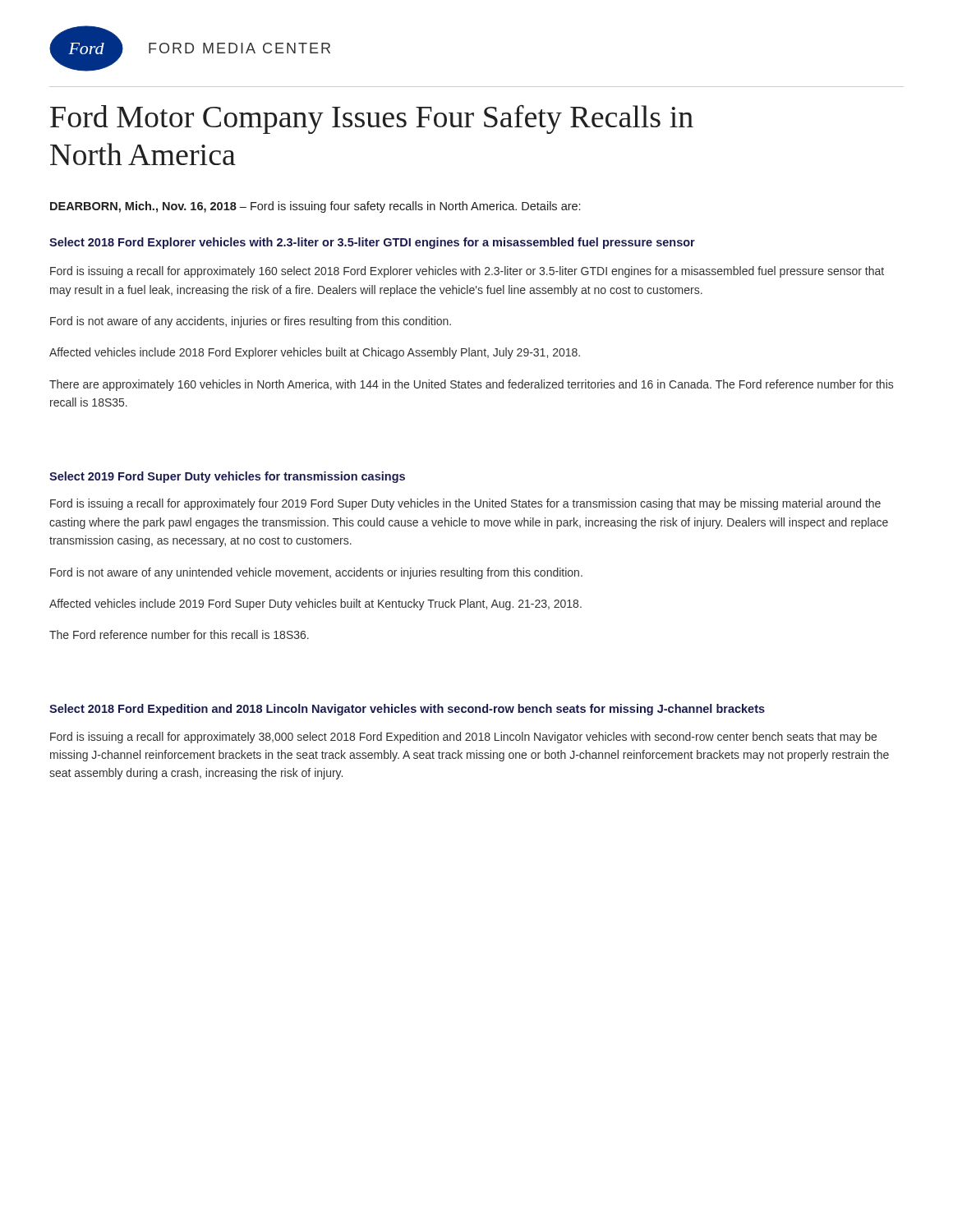Image resolution: width=953 pixels, height=1232 pixels.
Task: Where is the passage that starts "DEARBORN, Mich., Nov. 16, 2018 – Ford"?
Action: [x=315, y=206]
